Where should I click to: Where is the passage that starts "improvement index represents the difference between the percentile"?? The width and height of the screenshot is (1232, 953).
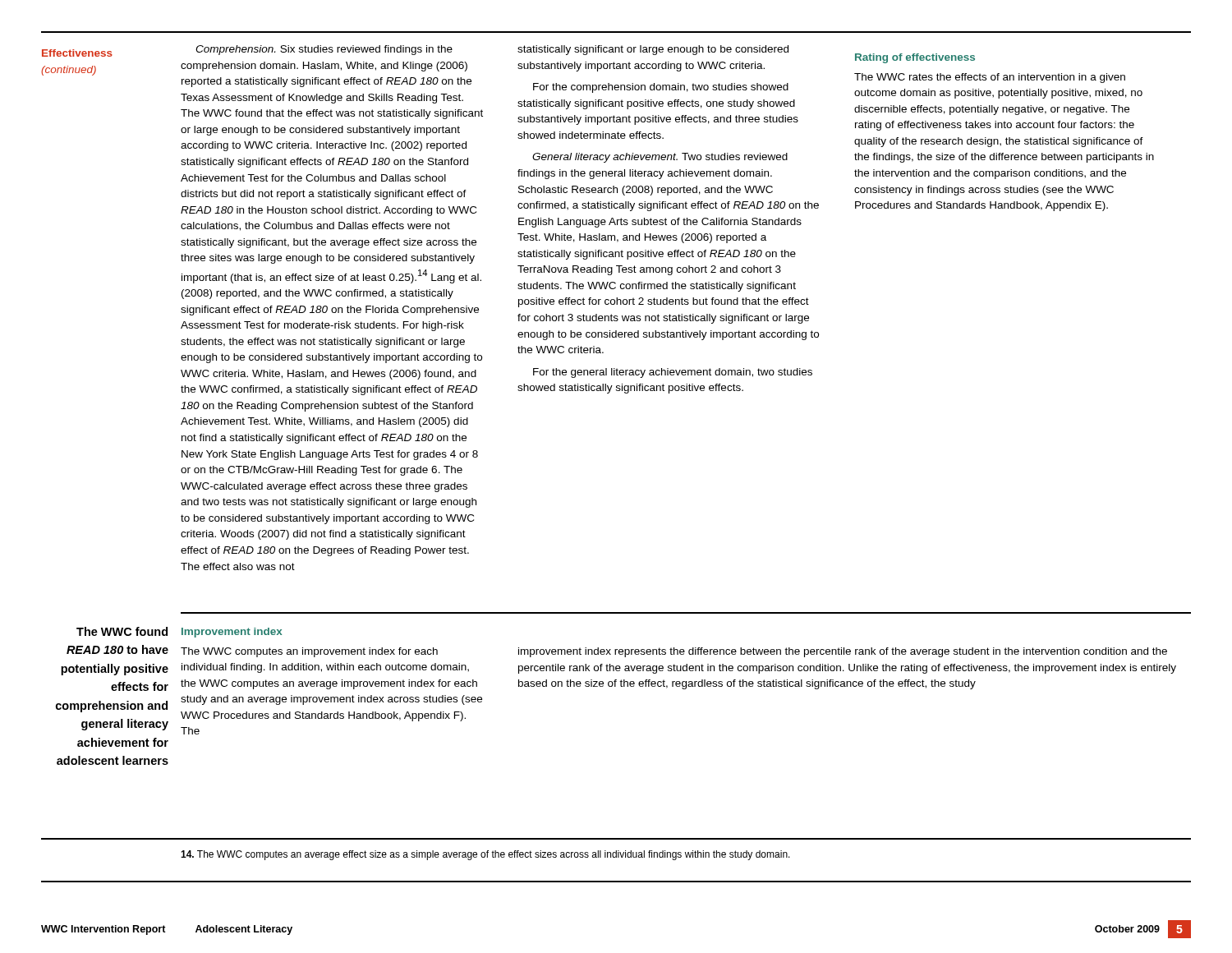854,667
